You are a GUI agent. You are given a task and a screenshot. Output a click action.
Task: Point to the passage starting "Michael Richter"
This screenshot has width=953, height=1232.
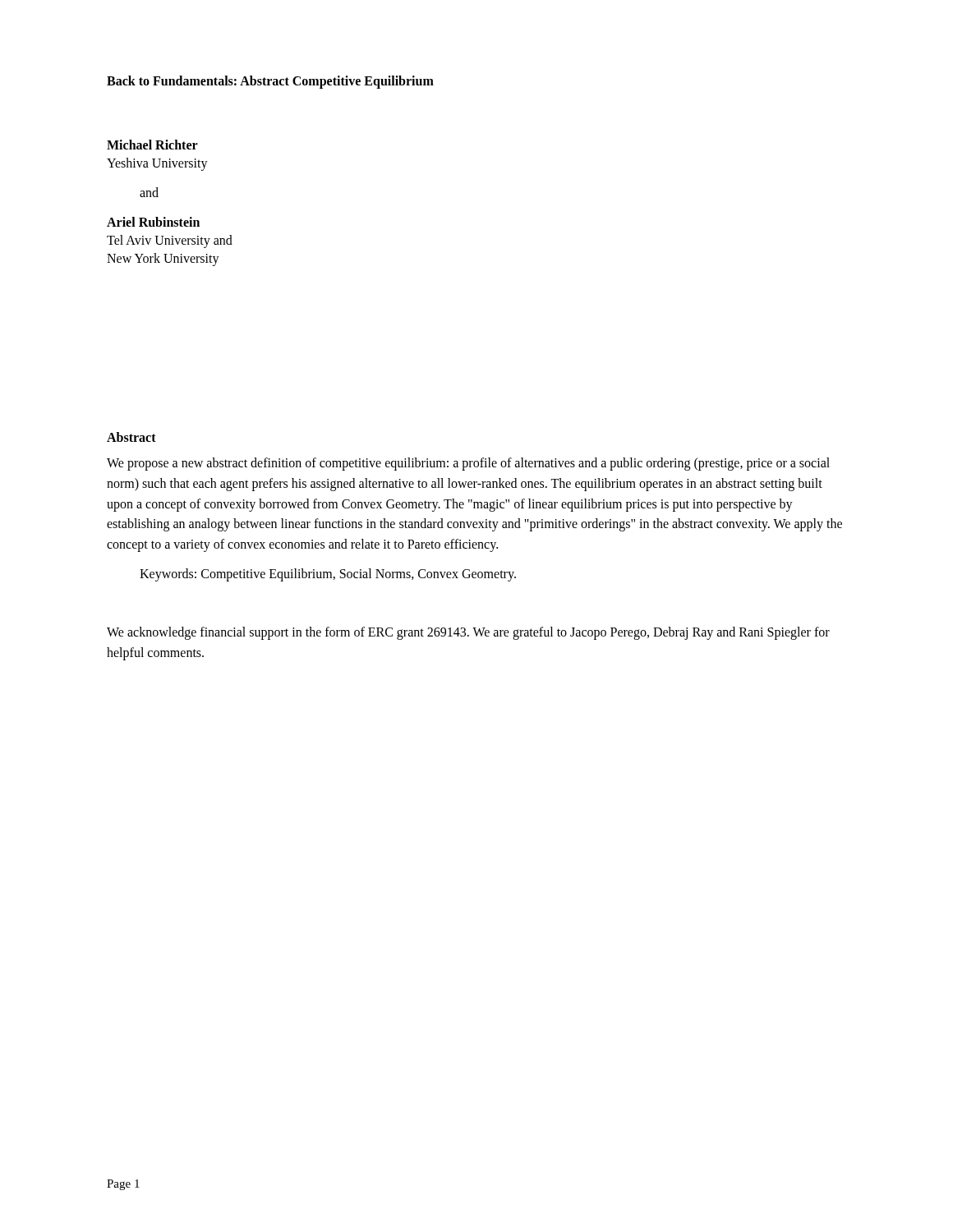coord(152,145)
